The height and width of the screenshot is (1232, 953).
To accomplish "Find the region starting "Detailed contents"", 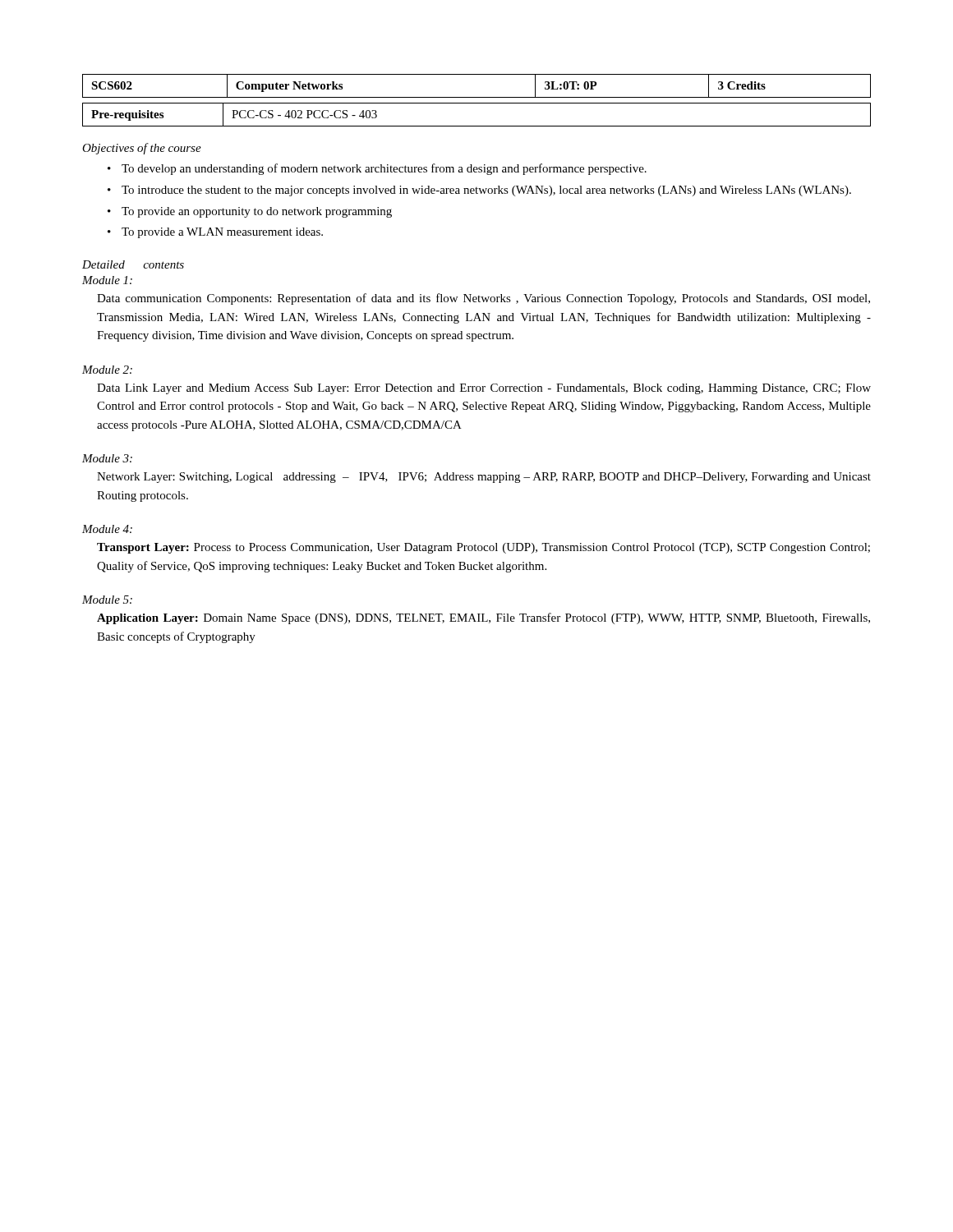I will [133, 264].
